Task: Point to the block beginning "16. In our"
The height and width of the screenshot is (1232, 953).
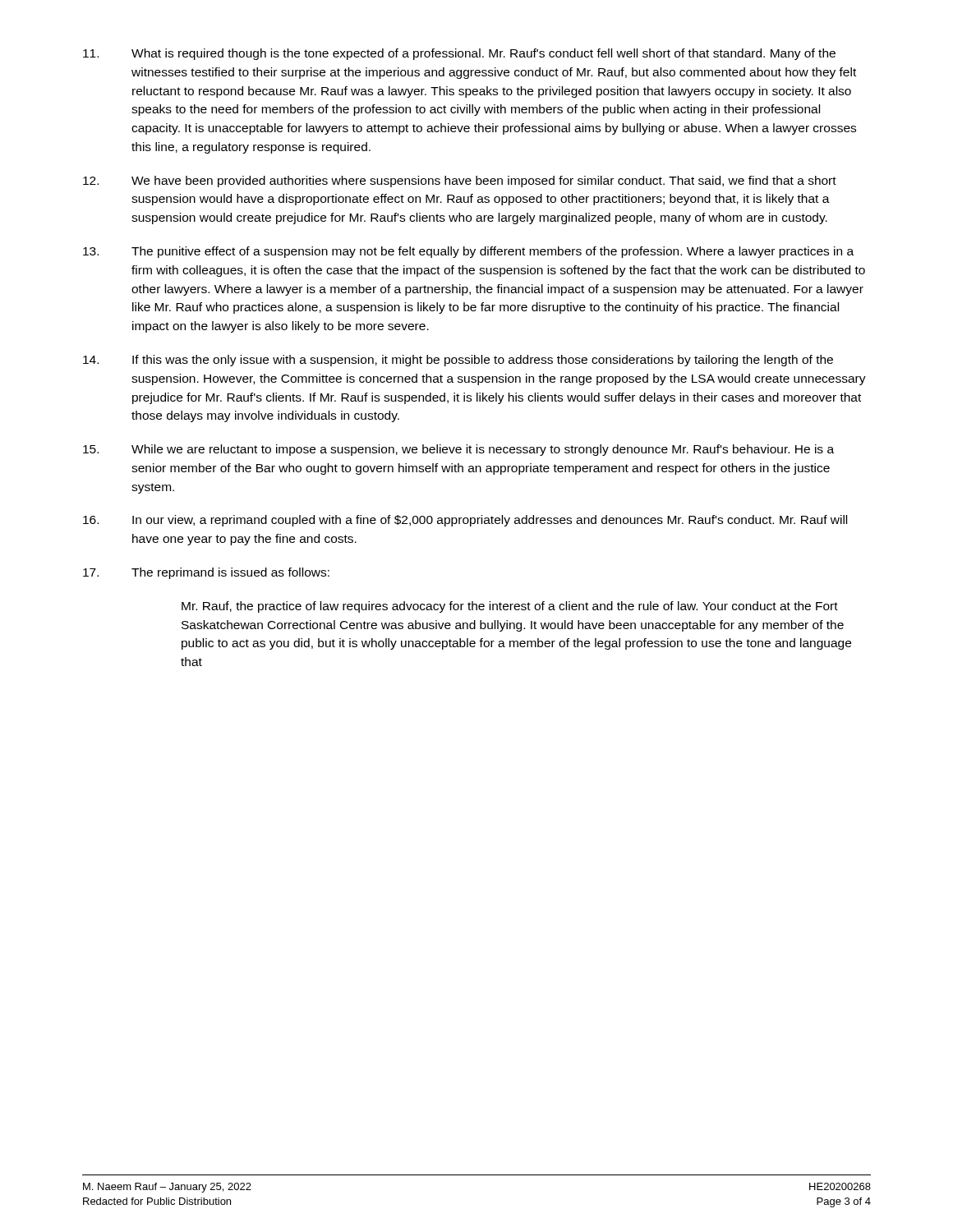Action: (x=476, y=530)
